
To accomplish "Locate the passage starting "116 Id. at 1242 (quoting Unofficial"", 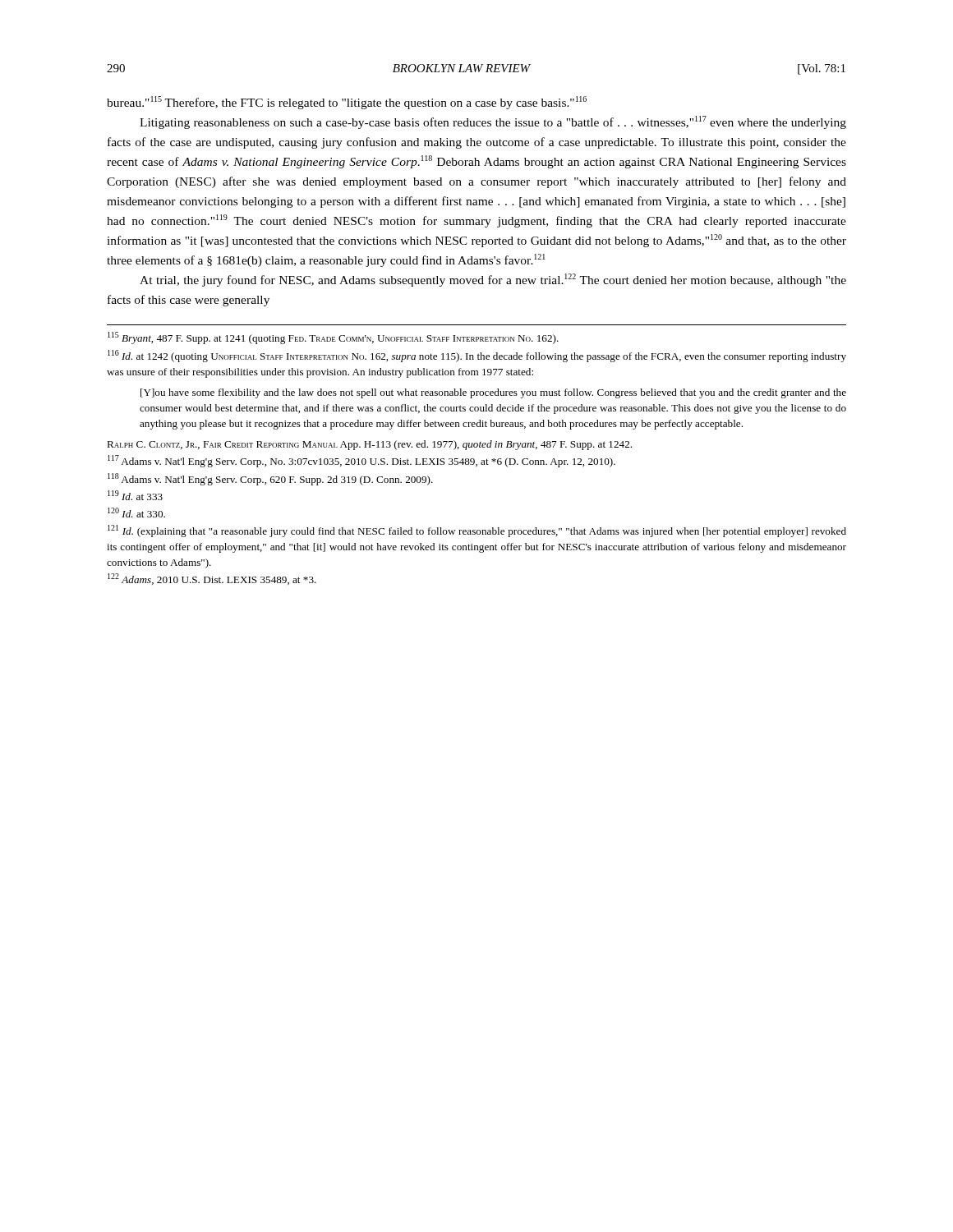I will coord(476,363).
